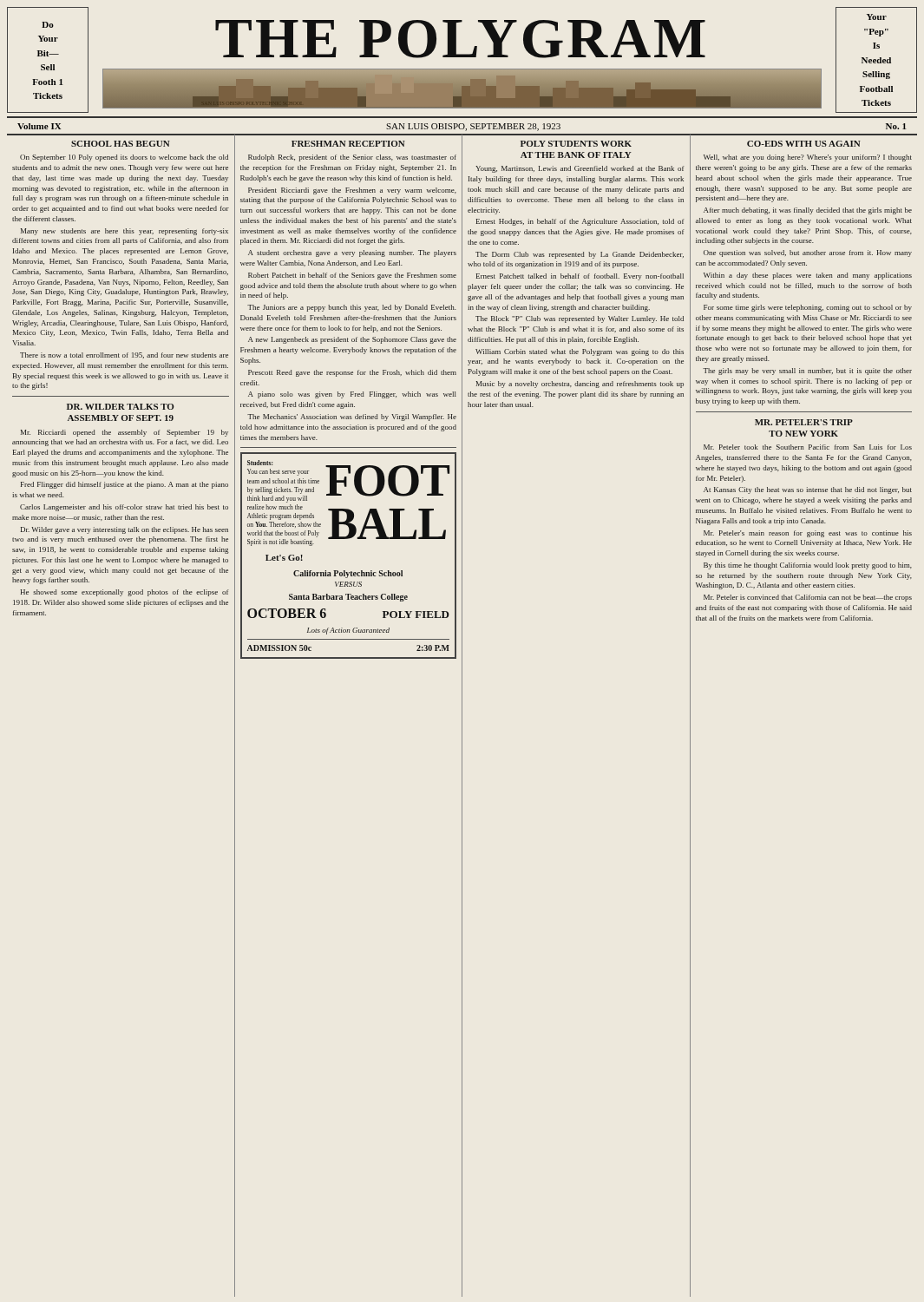
Task: Locate the block starting "DR. WILDER TALKS TOASSEMBLY OF SEPT. 19"
Action: point(120,412)
